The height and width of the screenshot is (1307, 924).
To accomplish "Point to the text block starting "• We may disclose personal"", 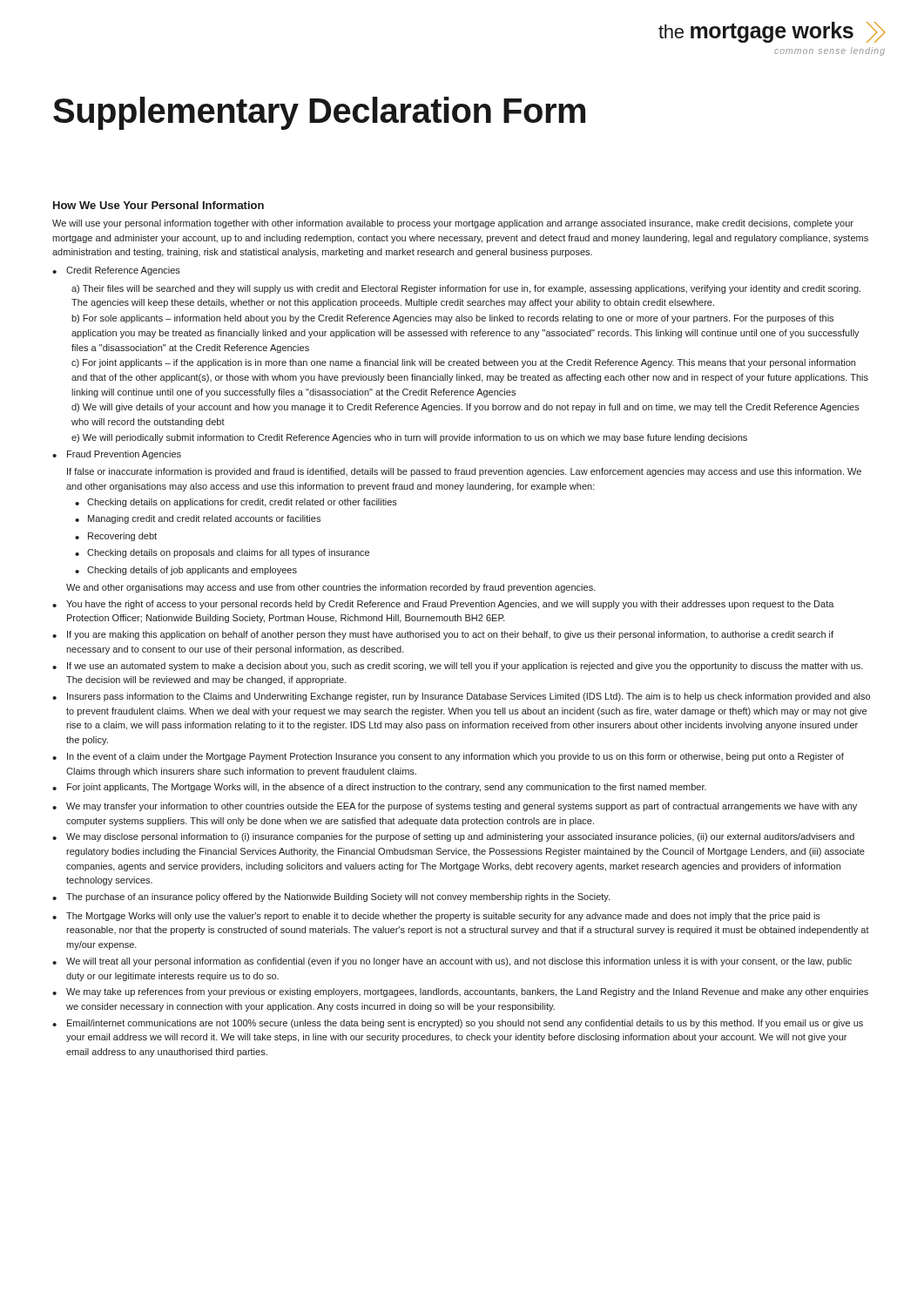I will pos(462,859).
